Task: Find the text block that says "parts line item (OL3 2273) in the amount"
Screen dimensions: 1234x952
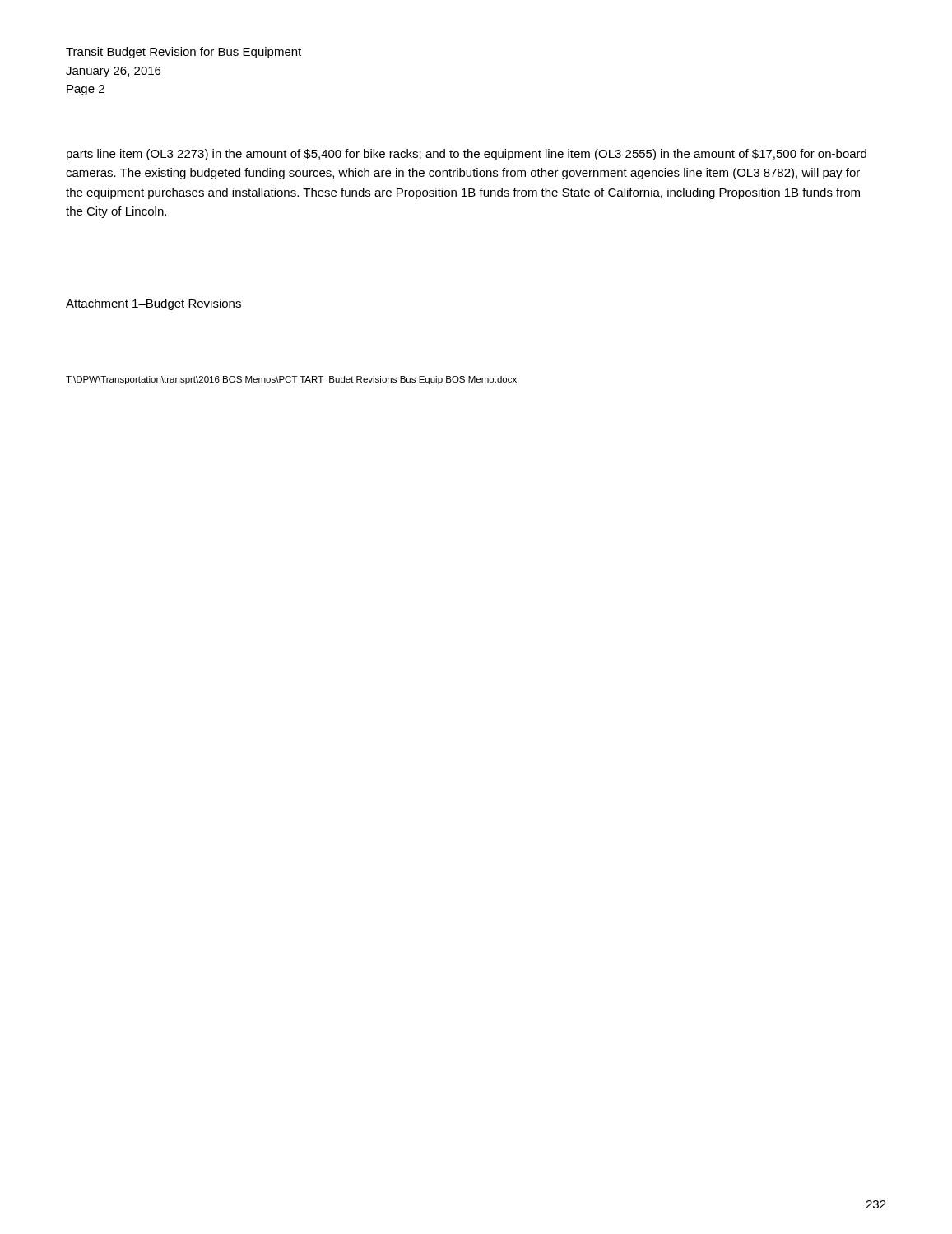Action: 466,182
